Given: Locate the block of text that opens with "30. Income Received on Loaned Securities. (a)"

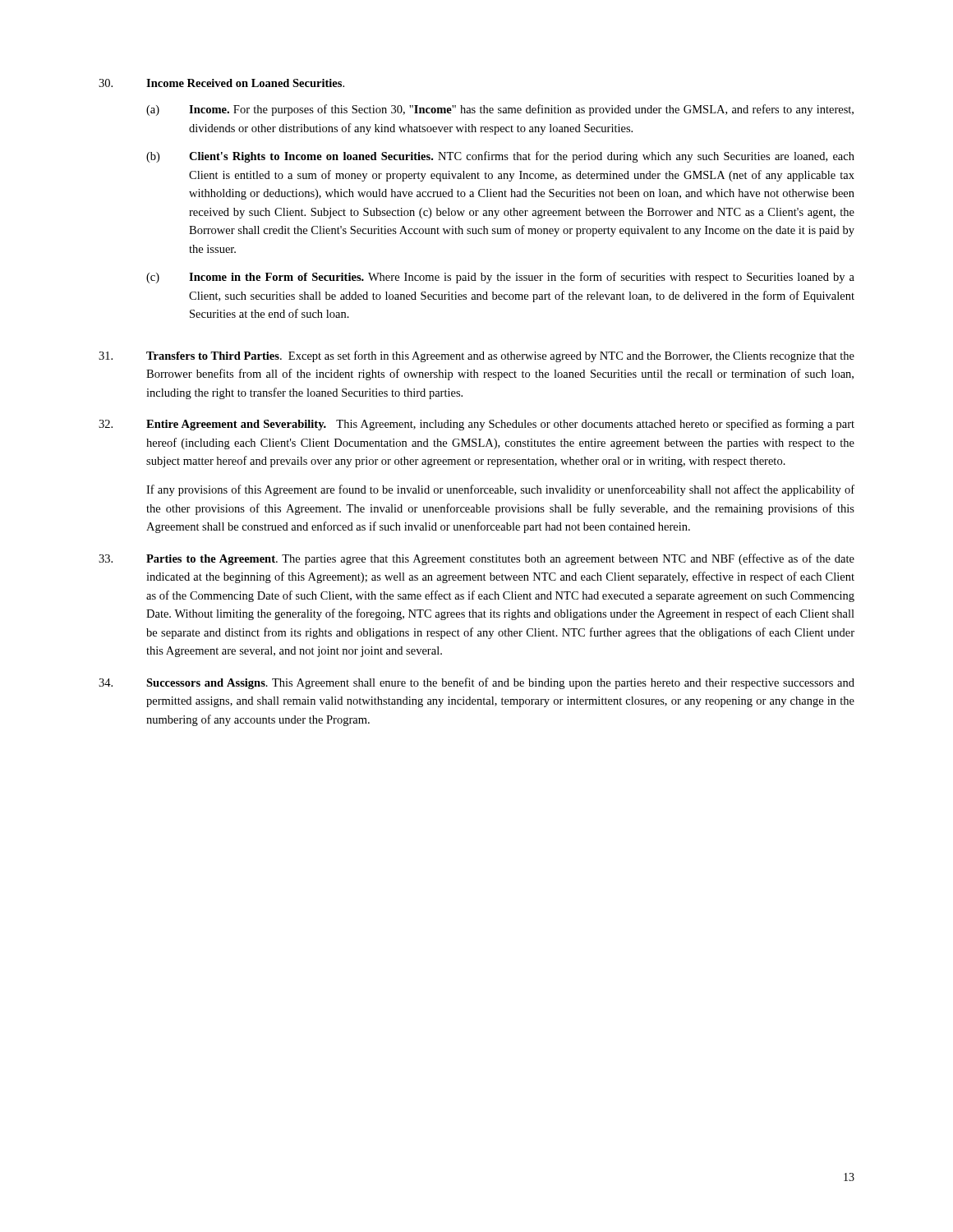Looking at the screenshot, I should [x=476, y=204].
